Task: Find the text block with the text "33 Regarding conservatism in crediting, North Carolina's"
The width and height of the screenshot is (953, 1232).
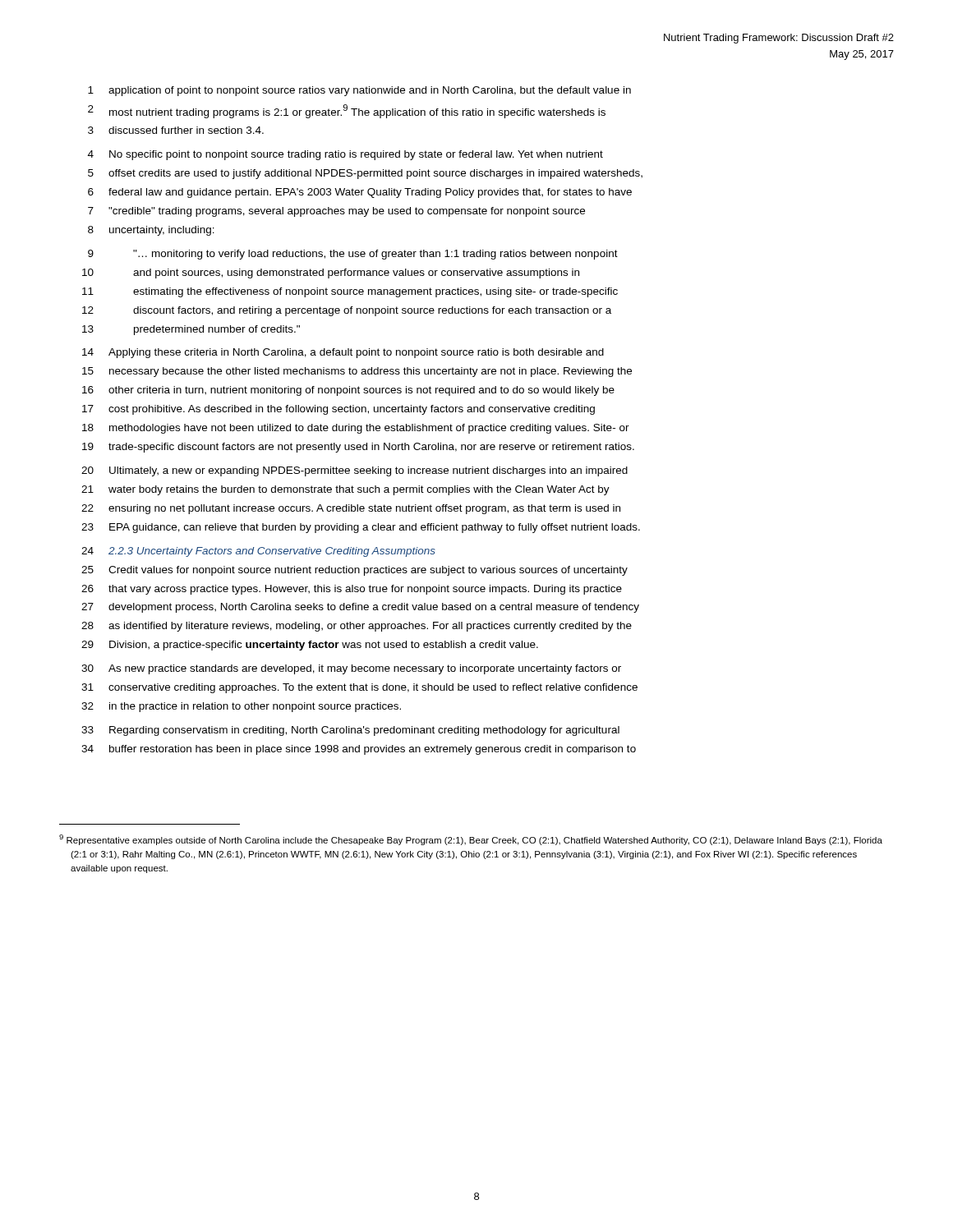Action: [476, 740]
